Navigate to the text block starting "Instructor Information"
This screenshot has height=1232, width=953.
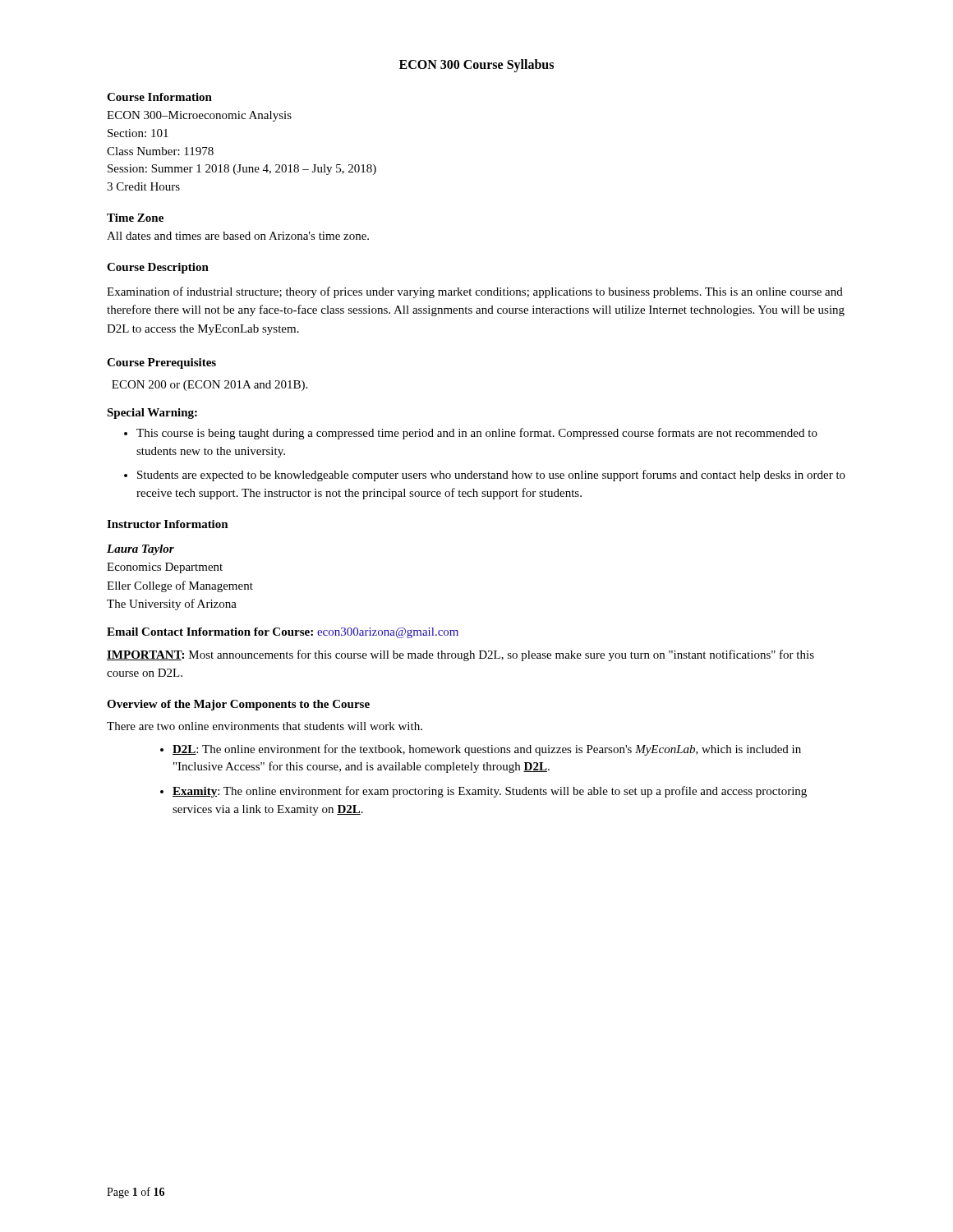coord(167,524)
